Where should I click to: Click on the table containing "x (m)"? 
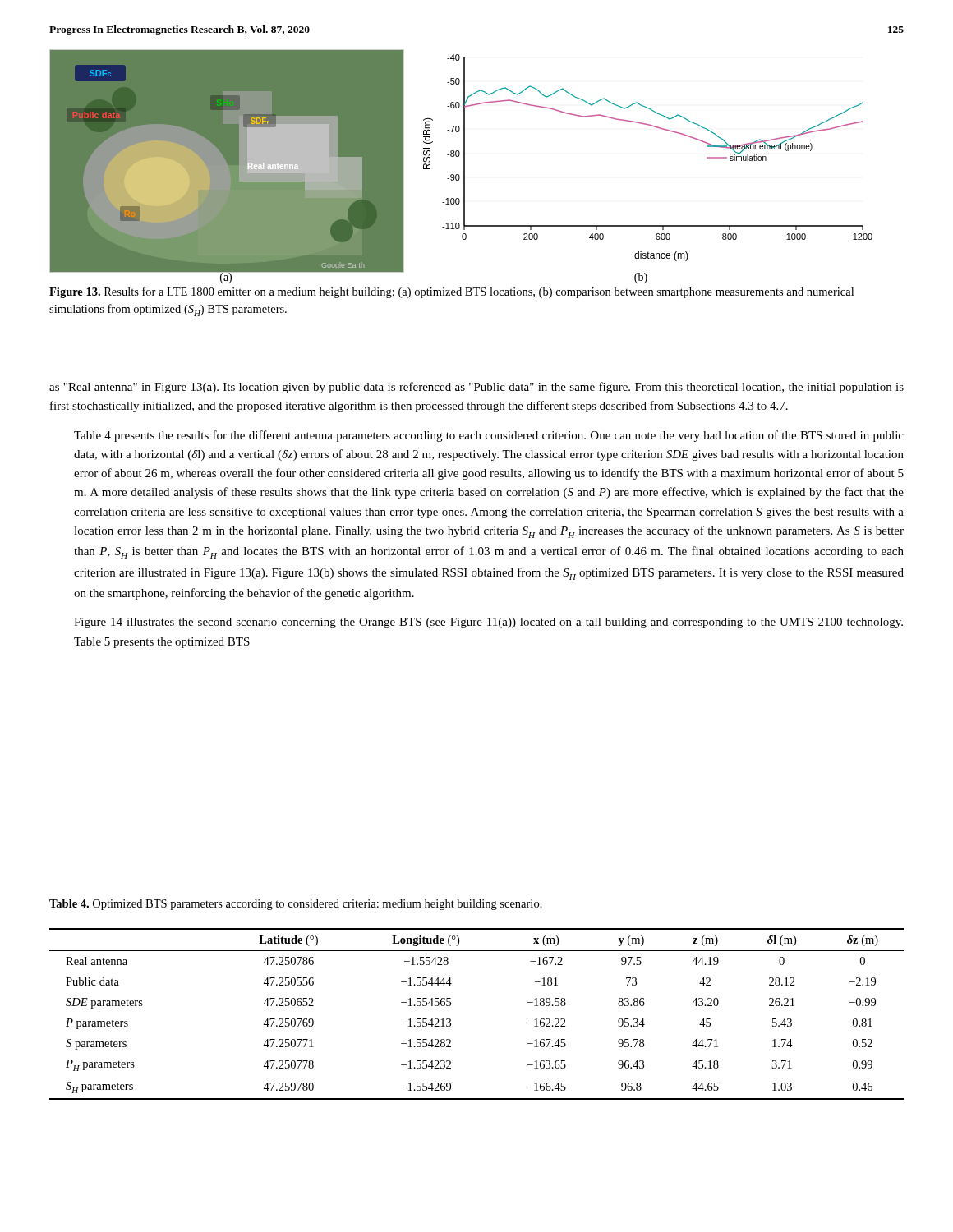[476, 1014]
